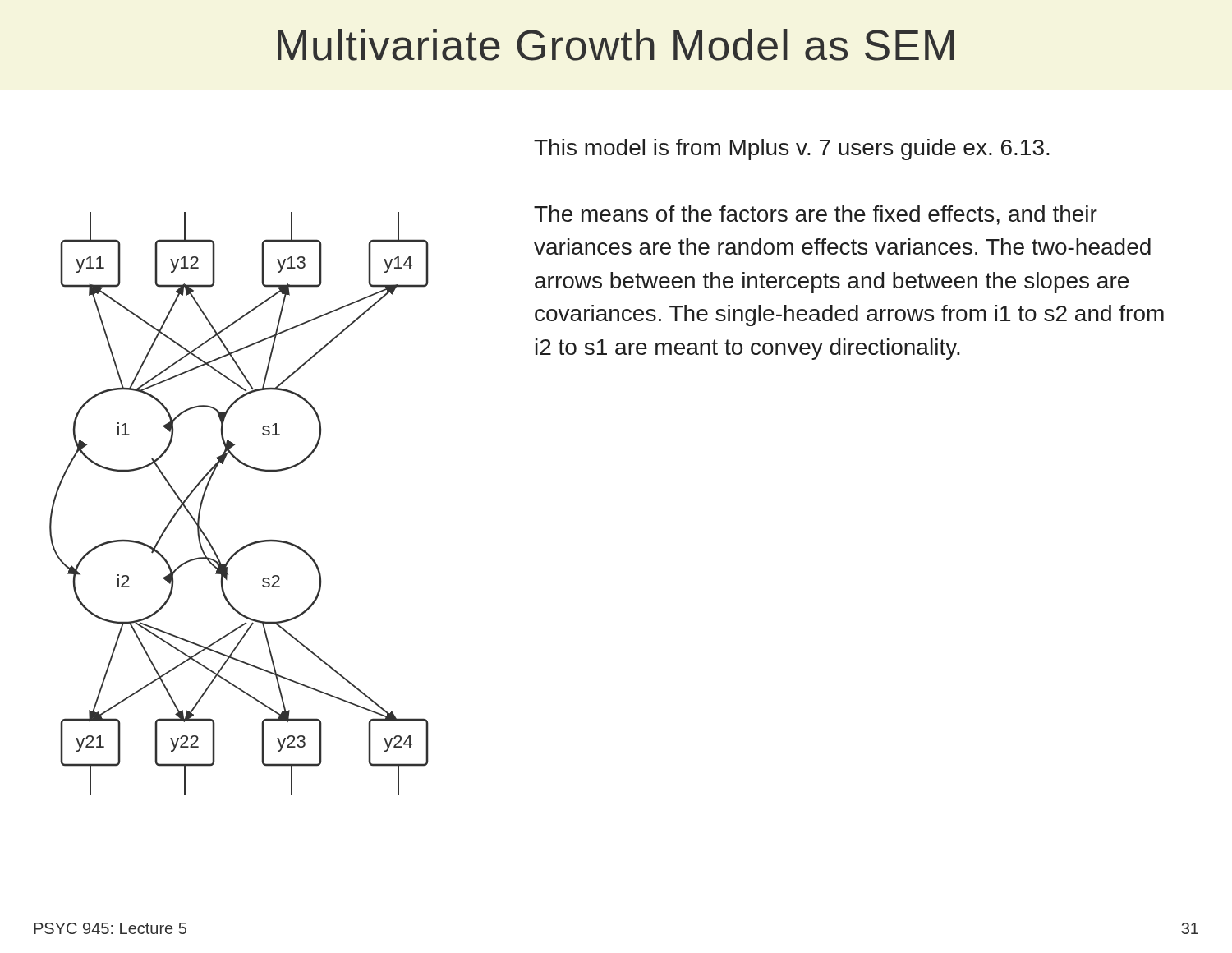Navigate to the text block starting "This model is"
This screenshot has height=953, width=1232.
pyautogui.click(x=792, y=147)
